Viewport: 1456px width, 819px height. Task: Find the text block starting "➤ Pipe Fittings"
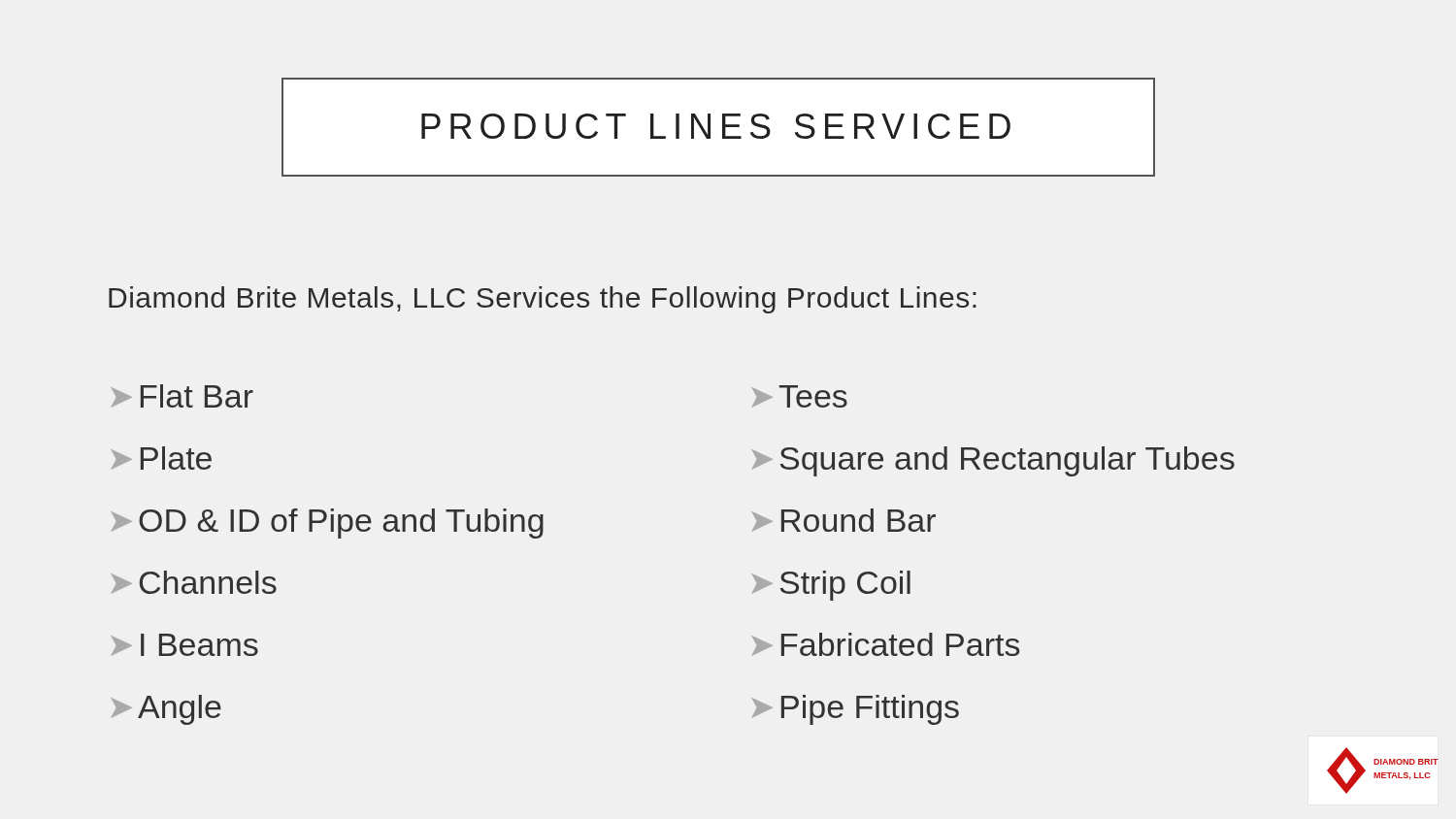(854, 706)
